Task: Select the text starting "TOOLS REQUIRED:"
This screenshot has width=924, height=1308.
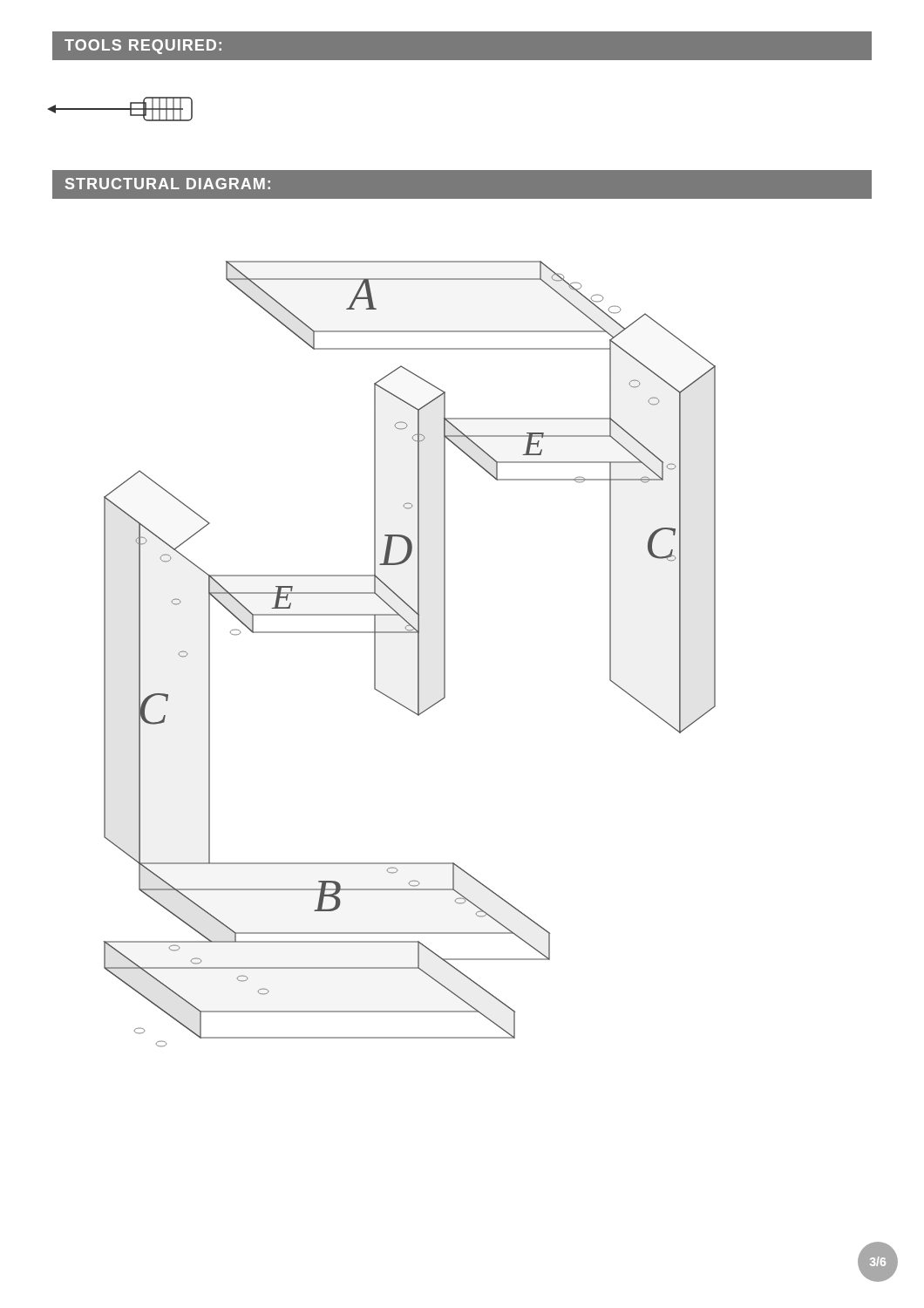Action: [x=462, y=46]
